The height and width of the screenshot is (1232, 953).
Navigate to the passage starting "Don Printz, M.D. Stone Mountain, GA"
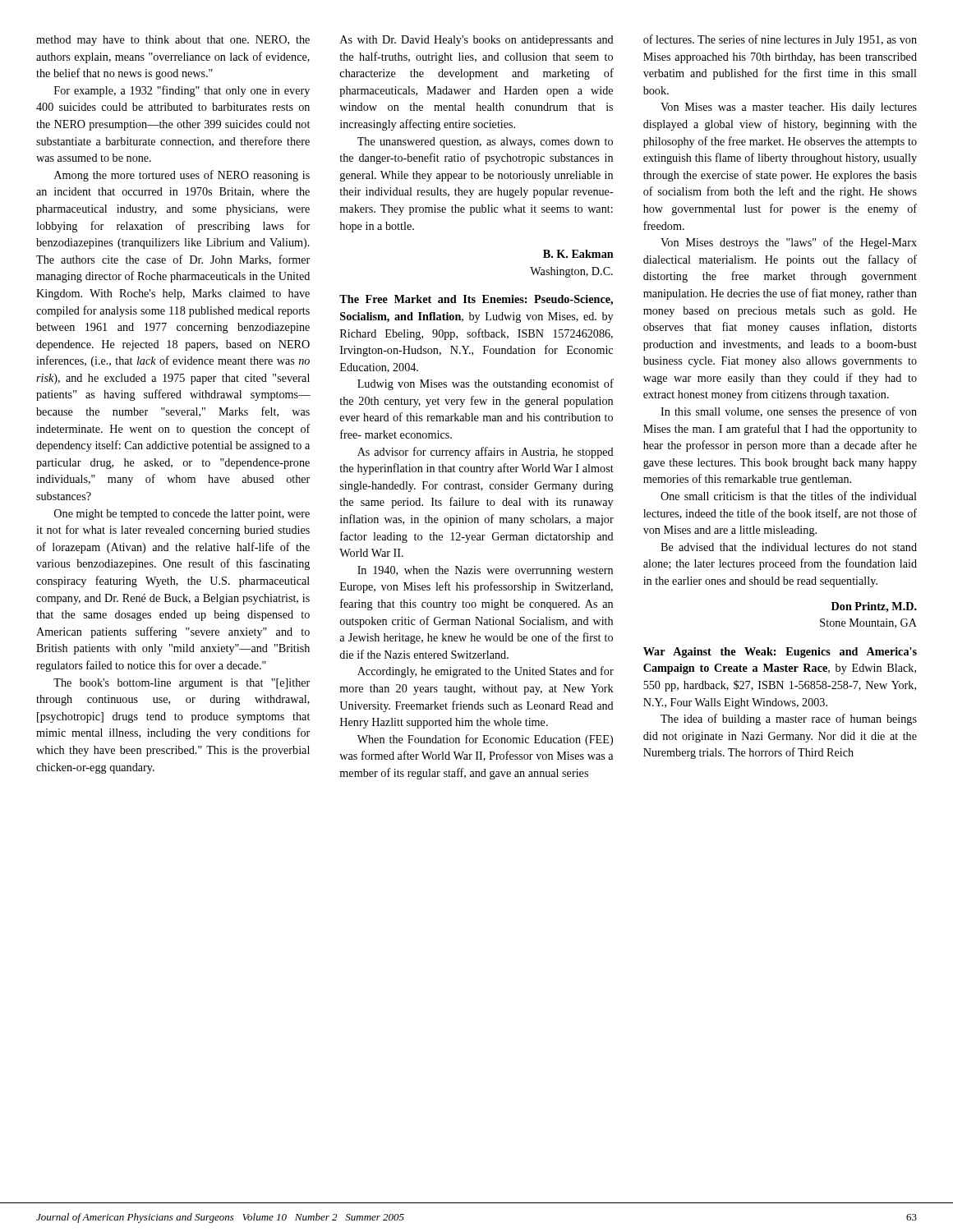pos(868,614)
